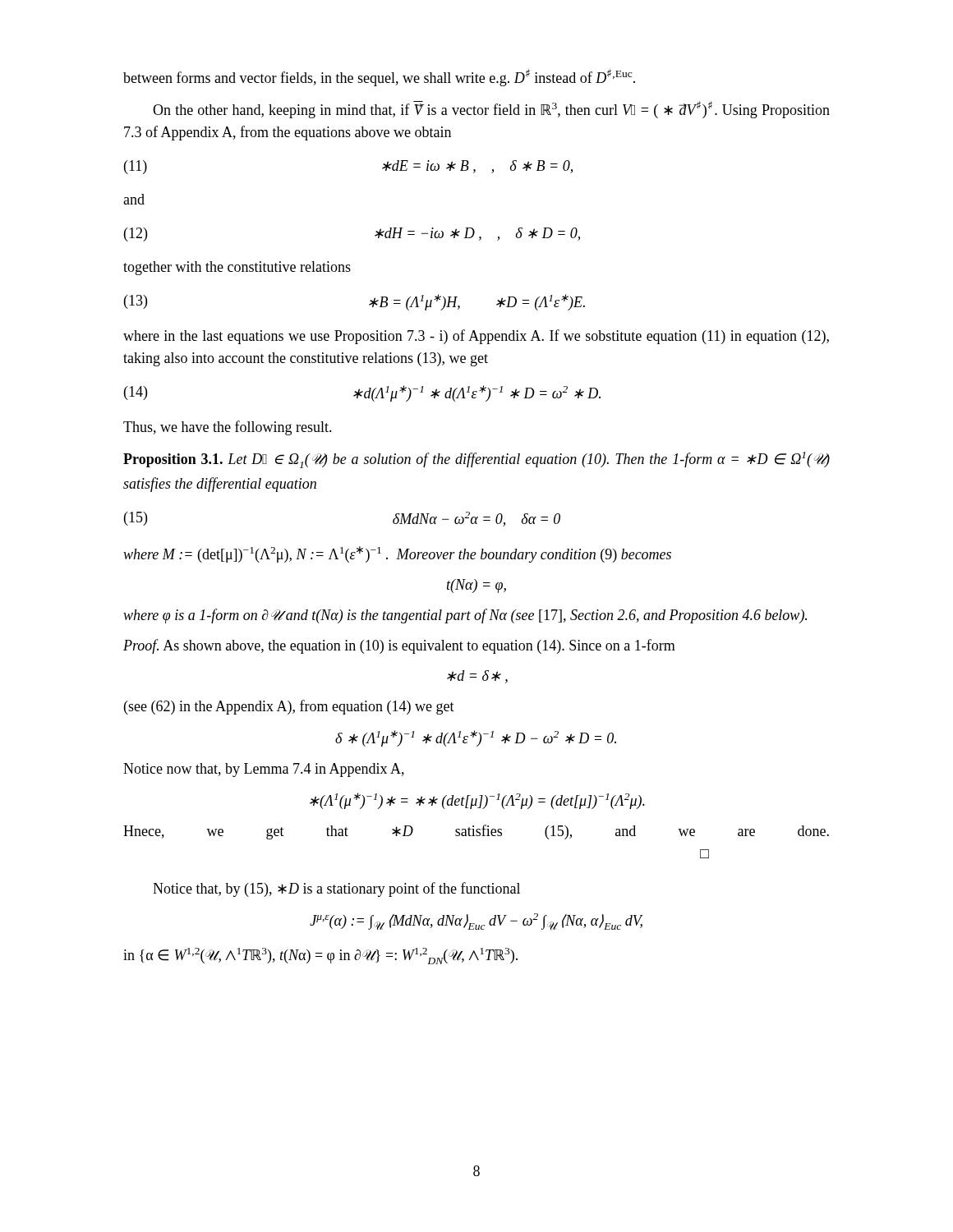Navigate to the block starting "together with the constitutive relations"
953x1232 pixels.
click(237, 268)
